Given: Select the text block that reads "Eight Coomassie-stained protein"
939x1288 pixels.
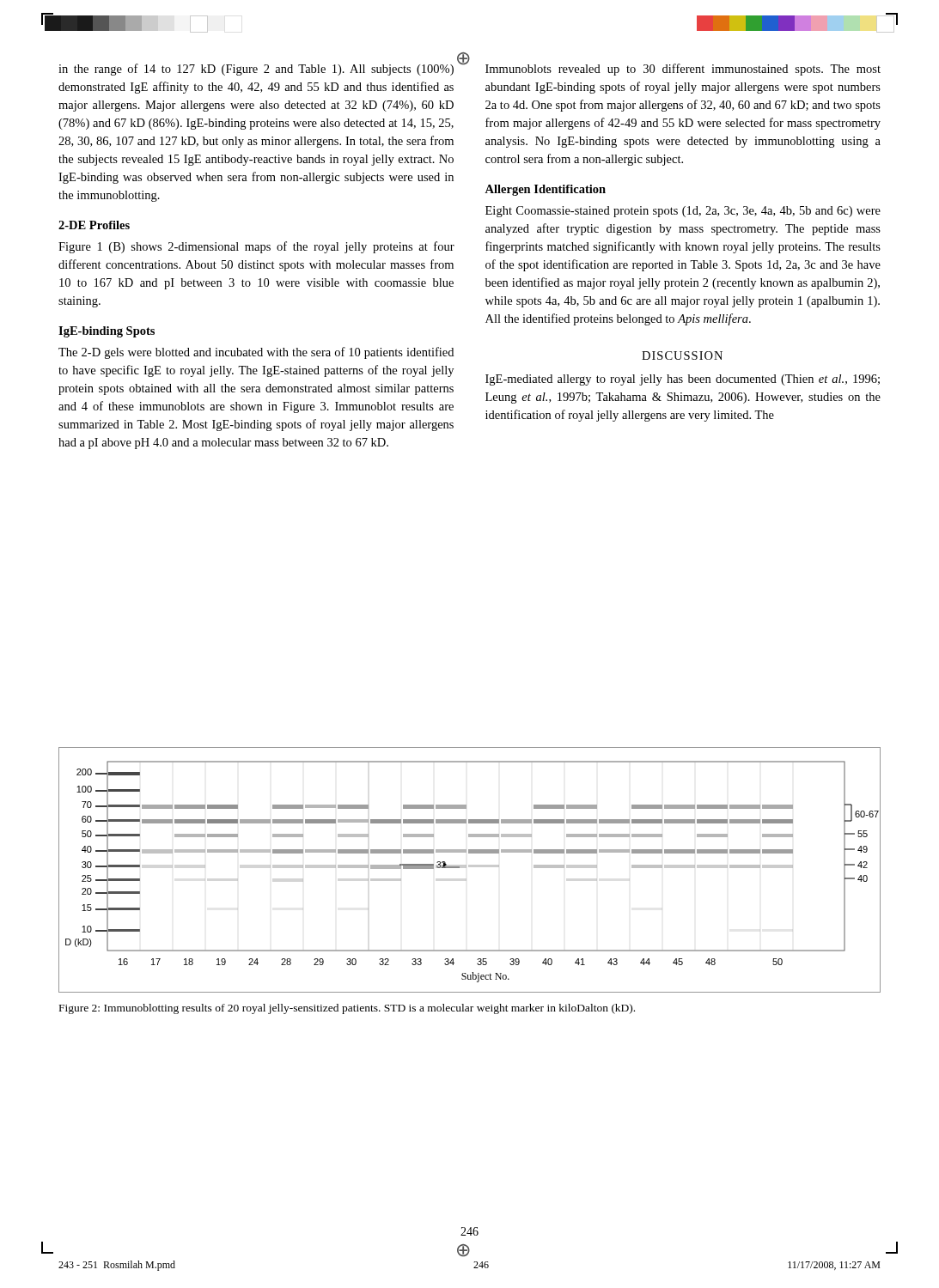Looking at the screenshot, I should point(683,265).
